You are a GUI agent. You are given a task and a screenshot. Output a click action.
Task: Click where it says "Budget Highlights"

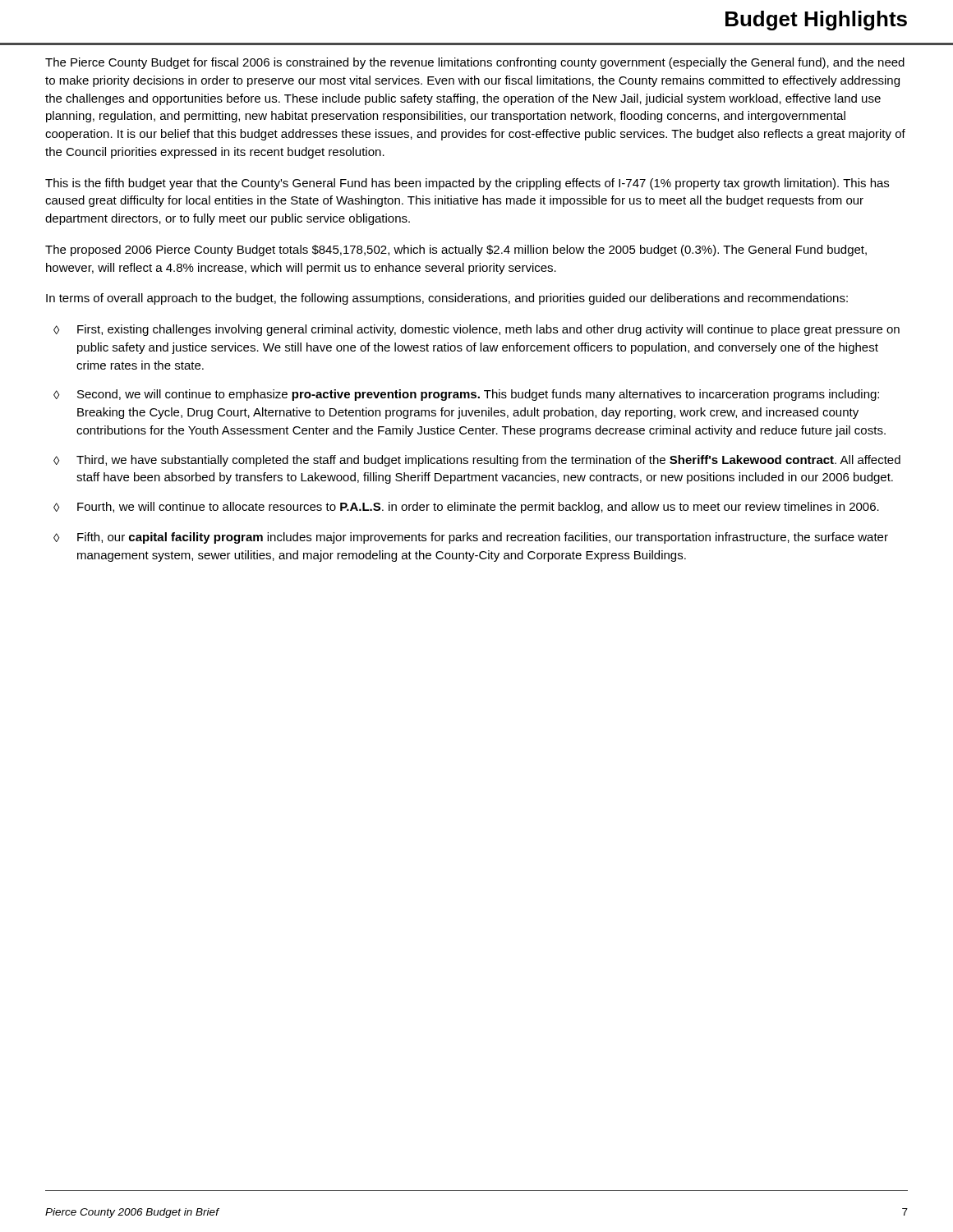(x=816, y=19)
